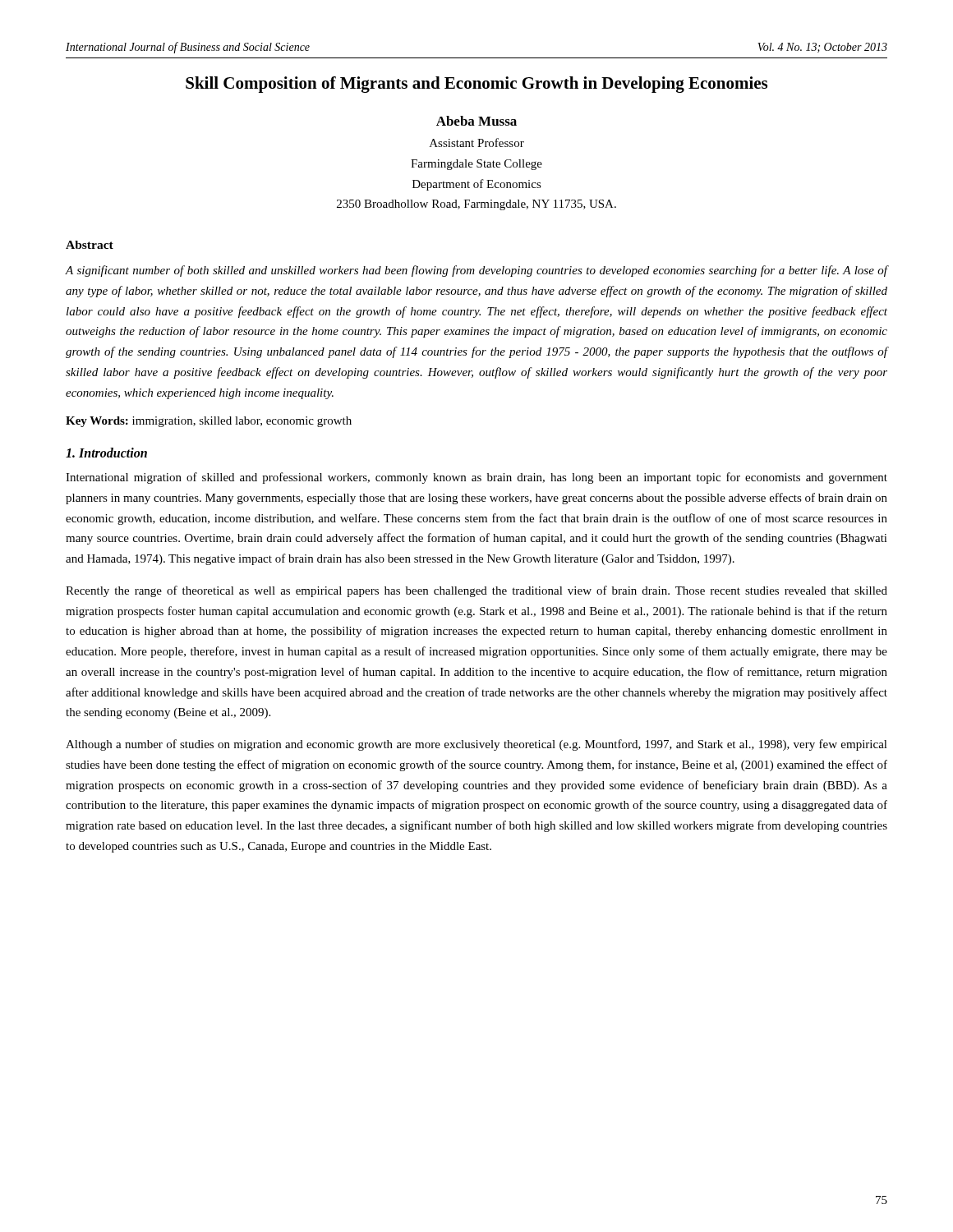Point to the region starting "International migration of skilled and professional workers, commonly"
The width and height of the screenshot is (953, 1232).
click(x=476, y=518)
